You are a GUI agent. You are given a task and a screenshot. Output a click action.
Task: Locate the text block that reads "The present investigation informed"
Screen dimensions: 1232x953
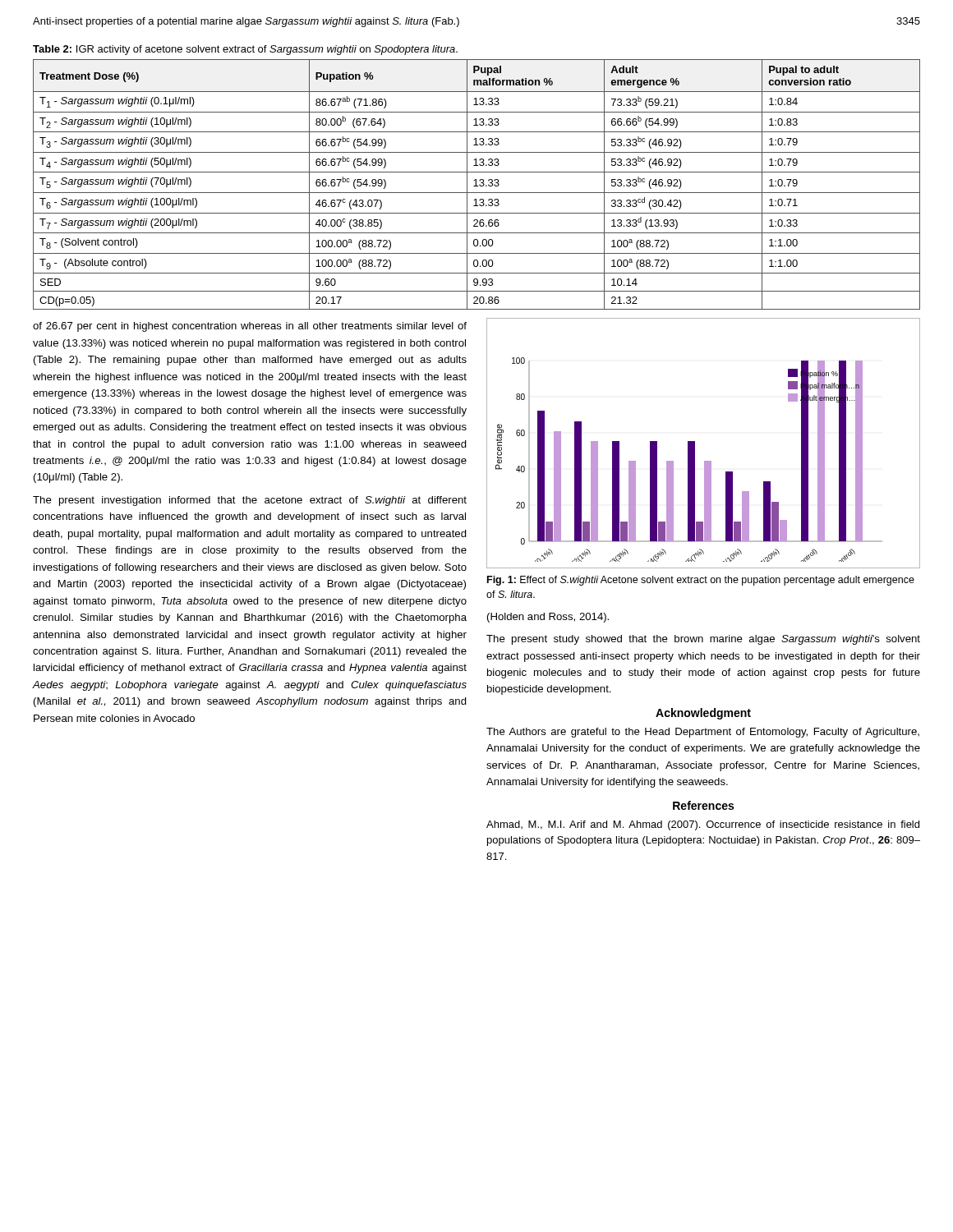coord(250,609)
